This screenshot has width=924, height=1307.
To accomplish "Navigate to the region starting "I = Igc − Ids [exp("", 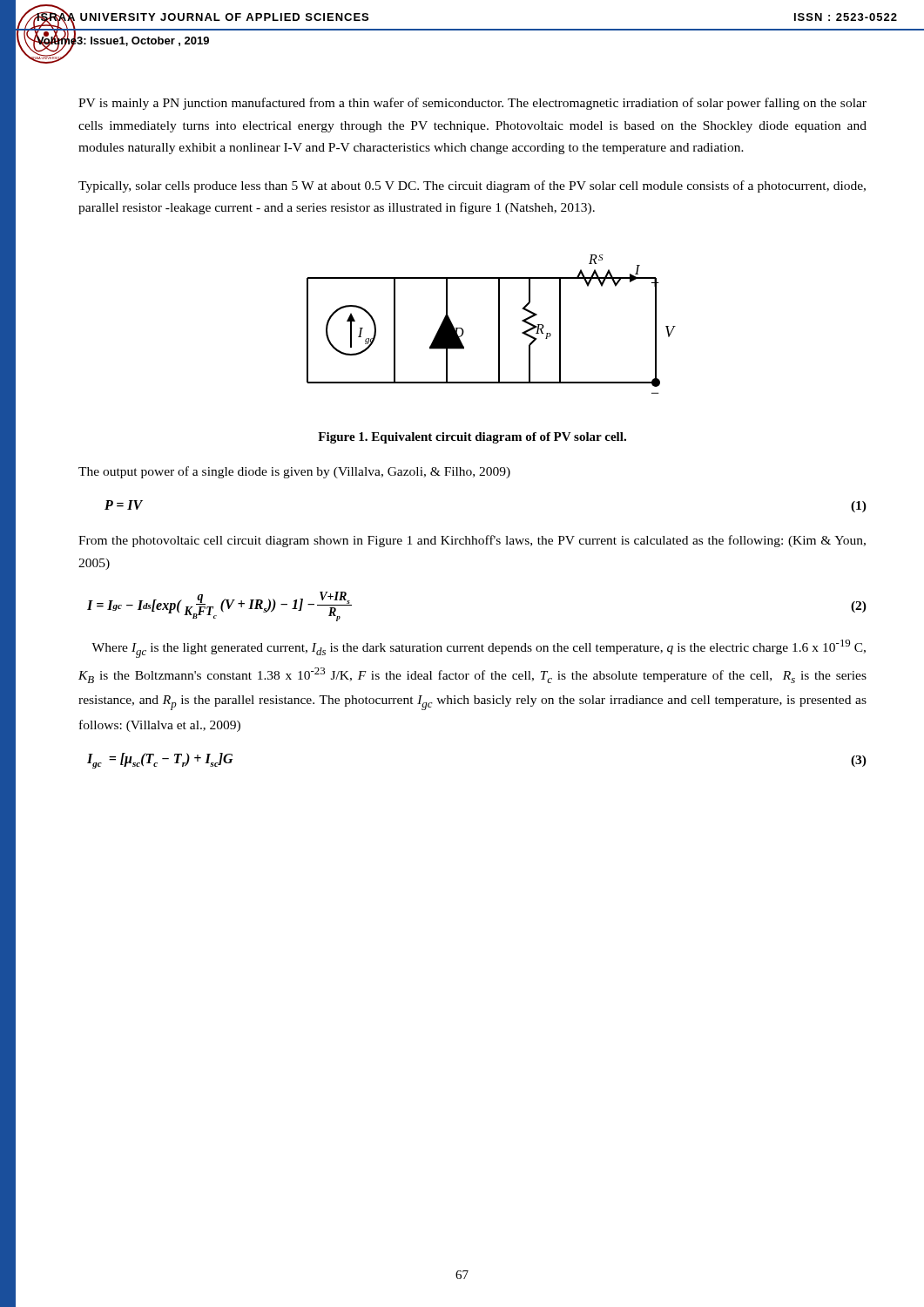I will [x=211, y=607].
